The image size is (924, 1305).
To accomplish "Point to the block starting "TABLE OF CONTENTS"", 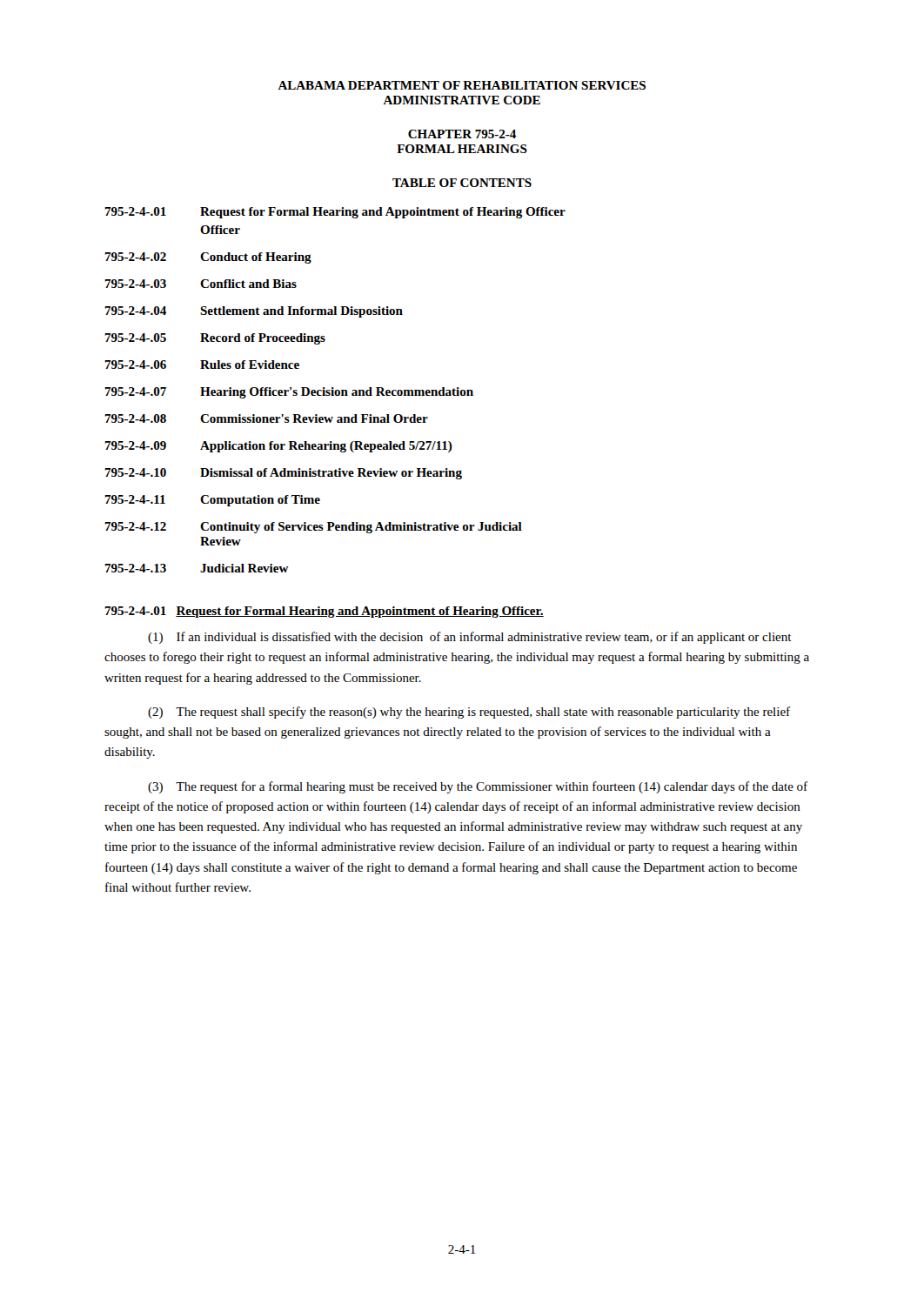I will tap(462, 183).
